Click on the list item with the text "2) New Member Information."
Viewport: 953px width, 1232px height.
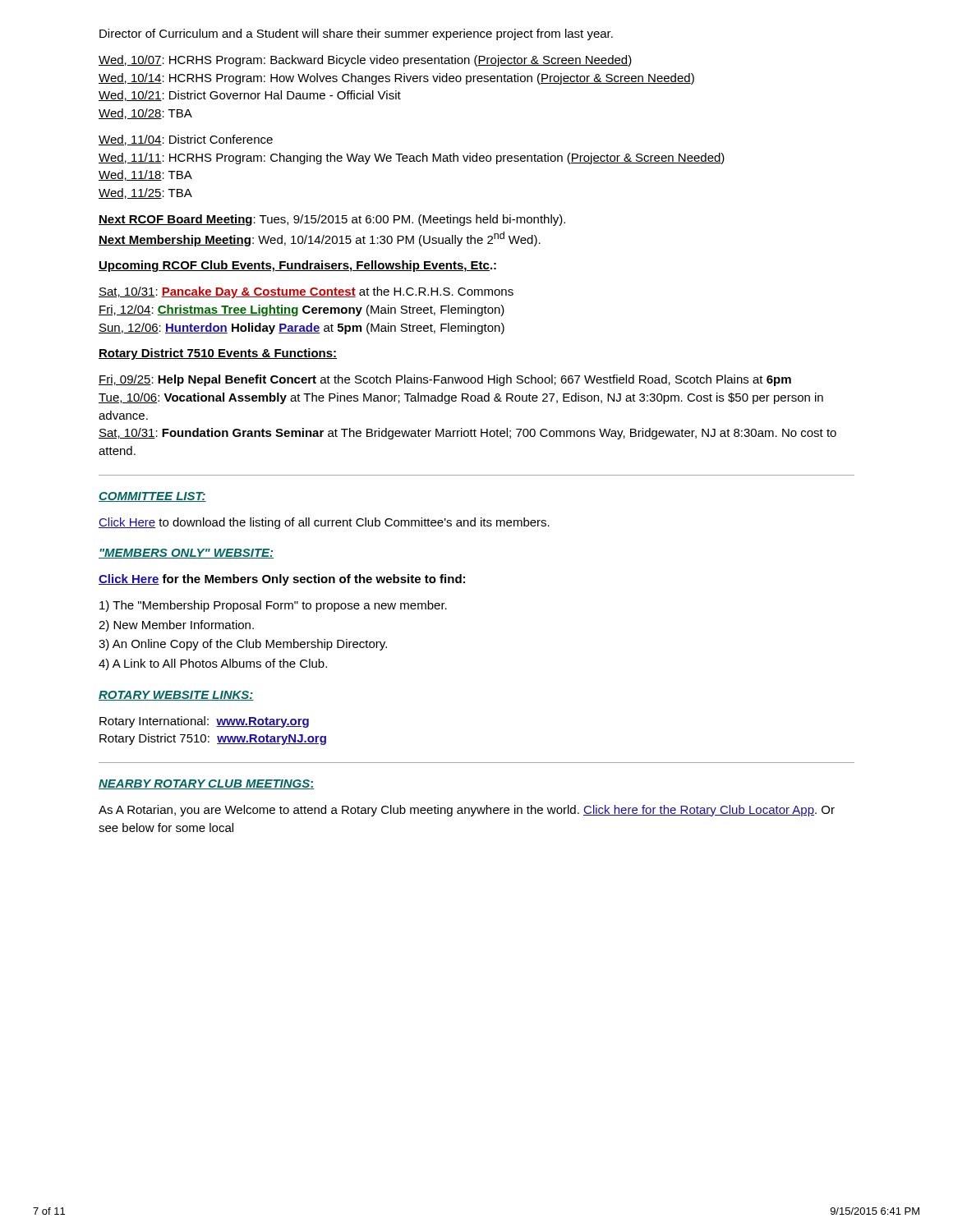[x=176, y=626]
